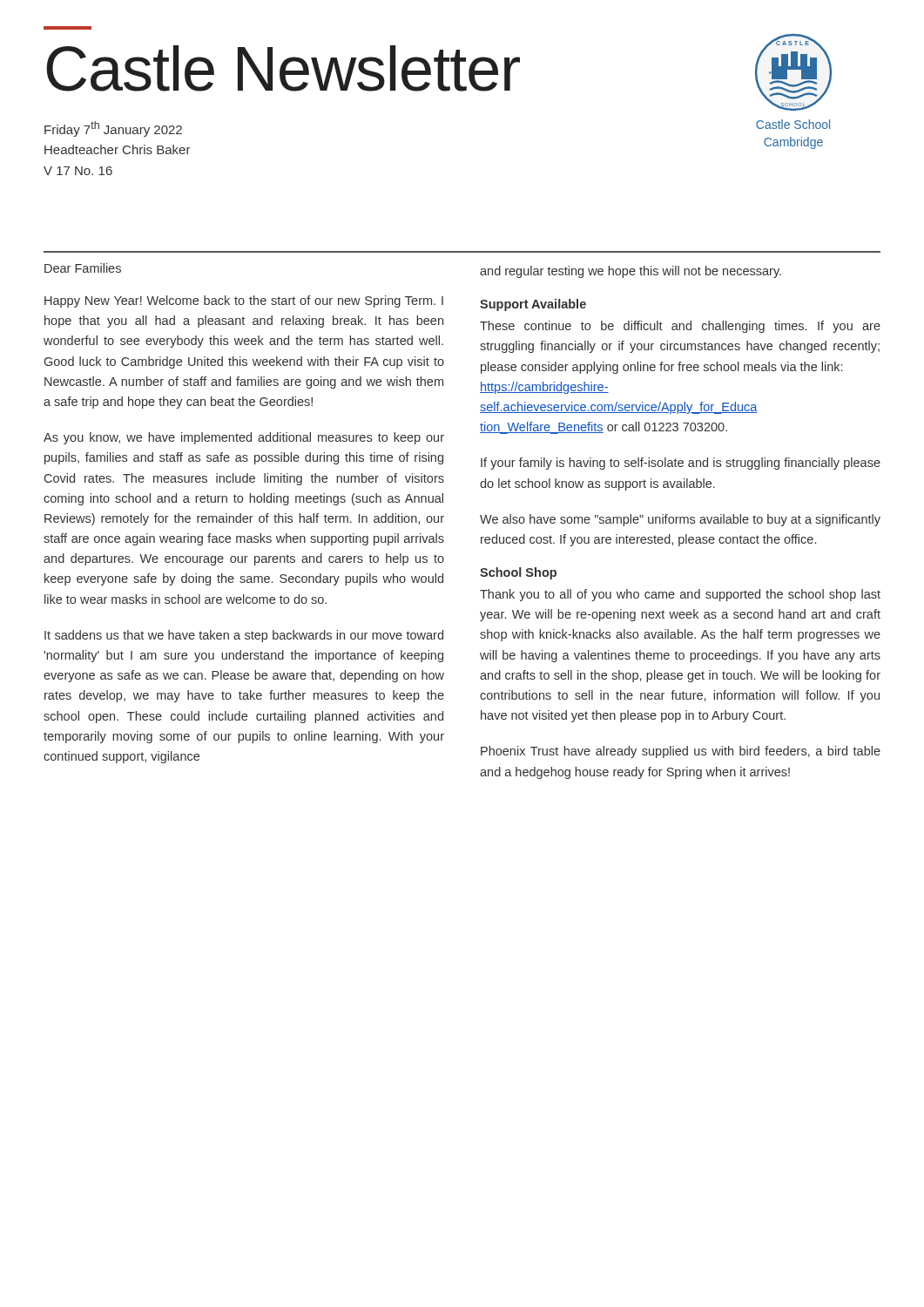This screenshot has height=1307, width=924.
Task: Find the text block that says "If your family is having to self-isolate and"
Action: [x=680, y=473]
